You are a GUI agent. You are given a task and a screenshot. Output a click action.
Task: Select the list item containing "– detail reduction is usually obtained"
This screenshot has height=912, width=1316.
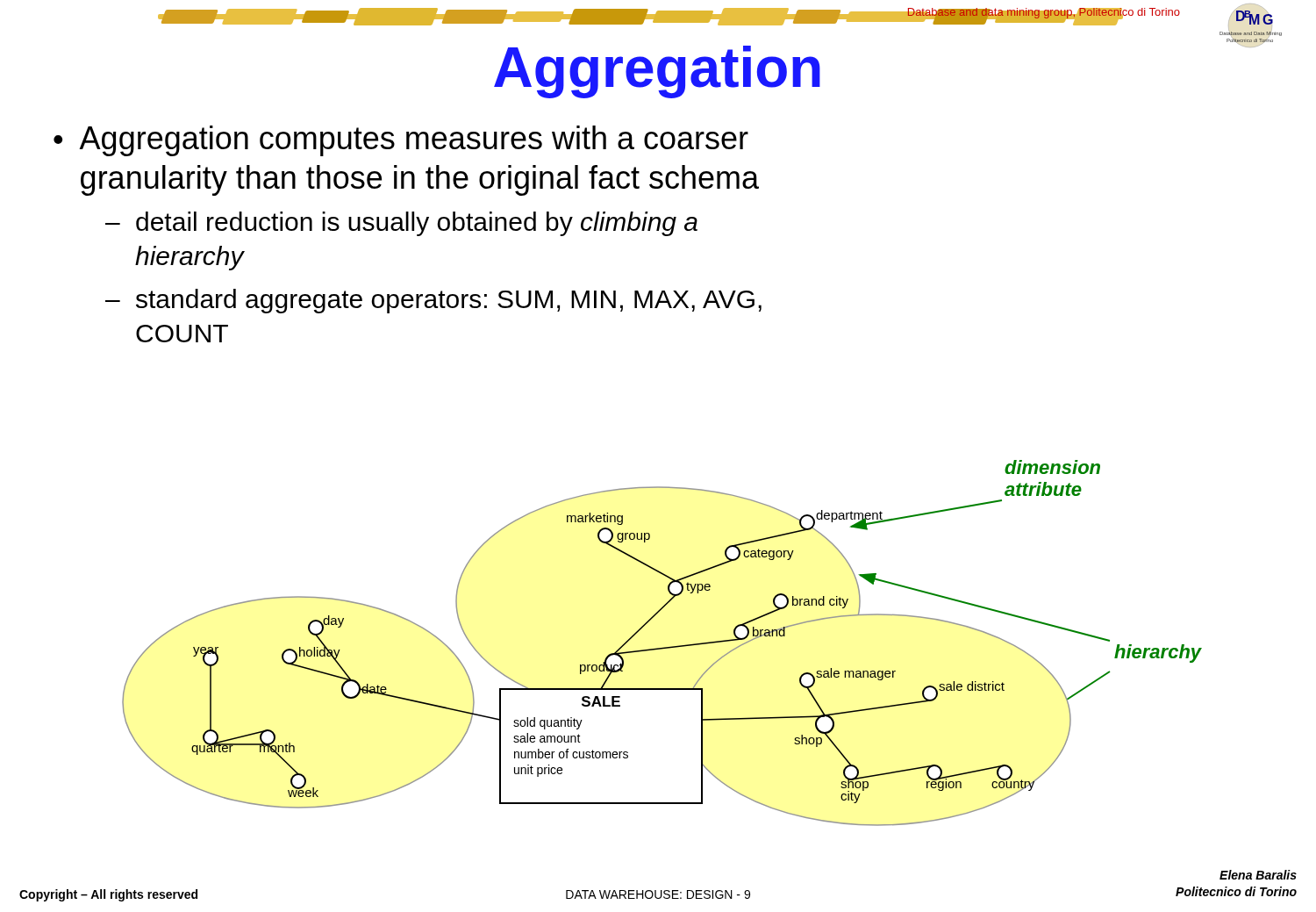402,239
